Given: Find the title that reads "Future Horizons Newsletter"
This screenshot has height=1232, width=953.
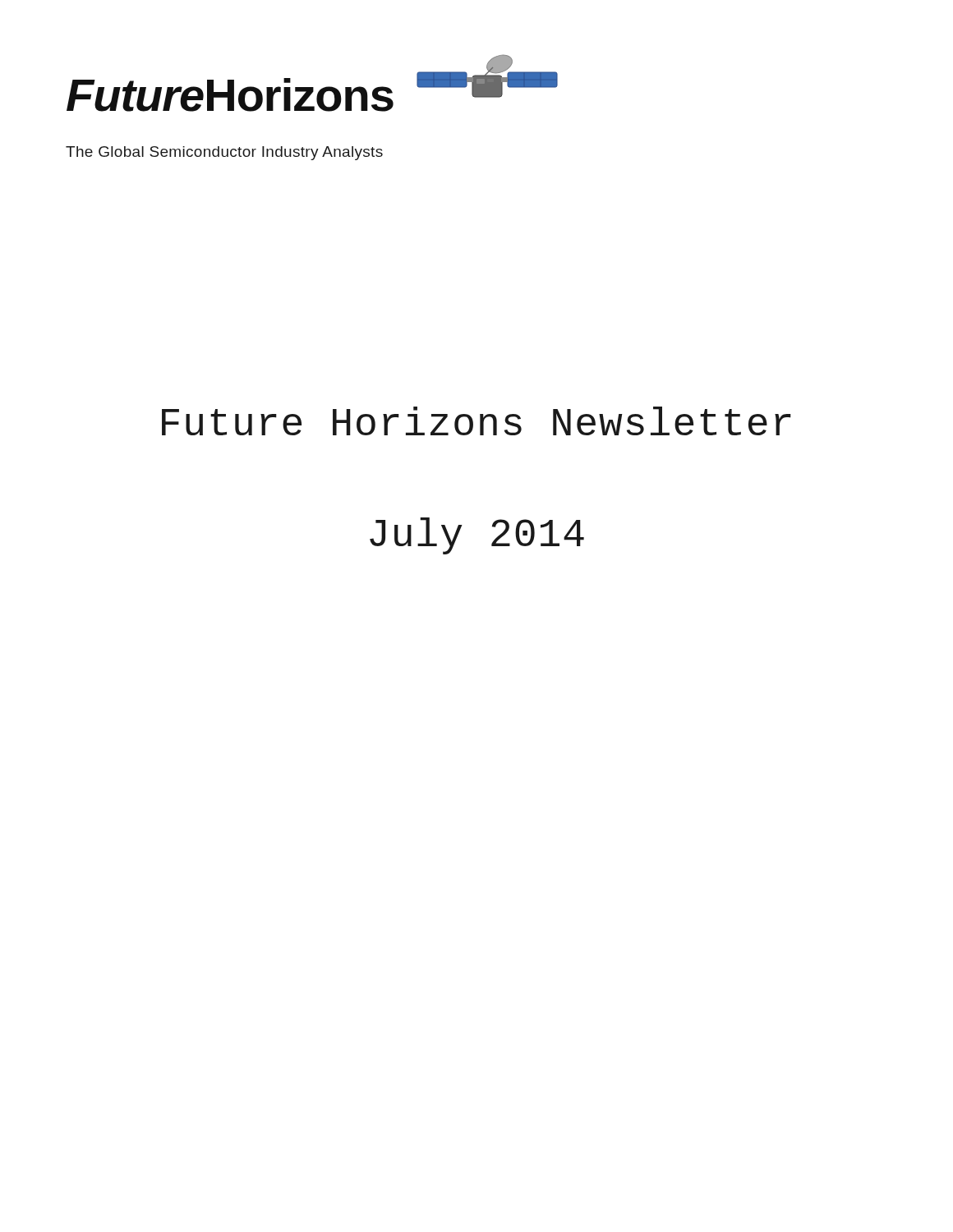Looking at the screenshot, I should click(x=476, y=425).
